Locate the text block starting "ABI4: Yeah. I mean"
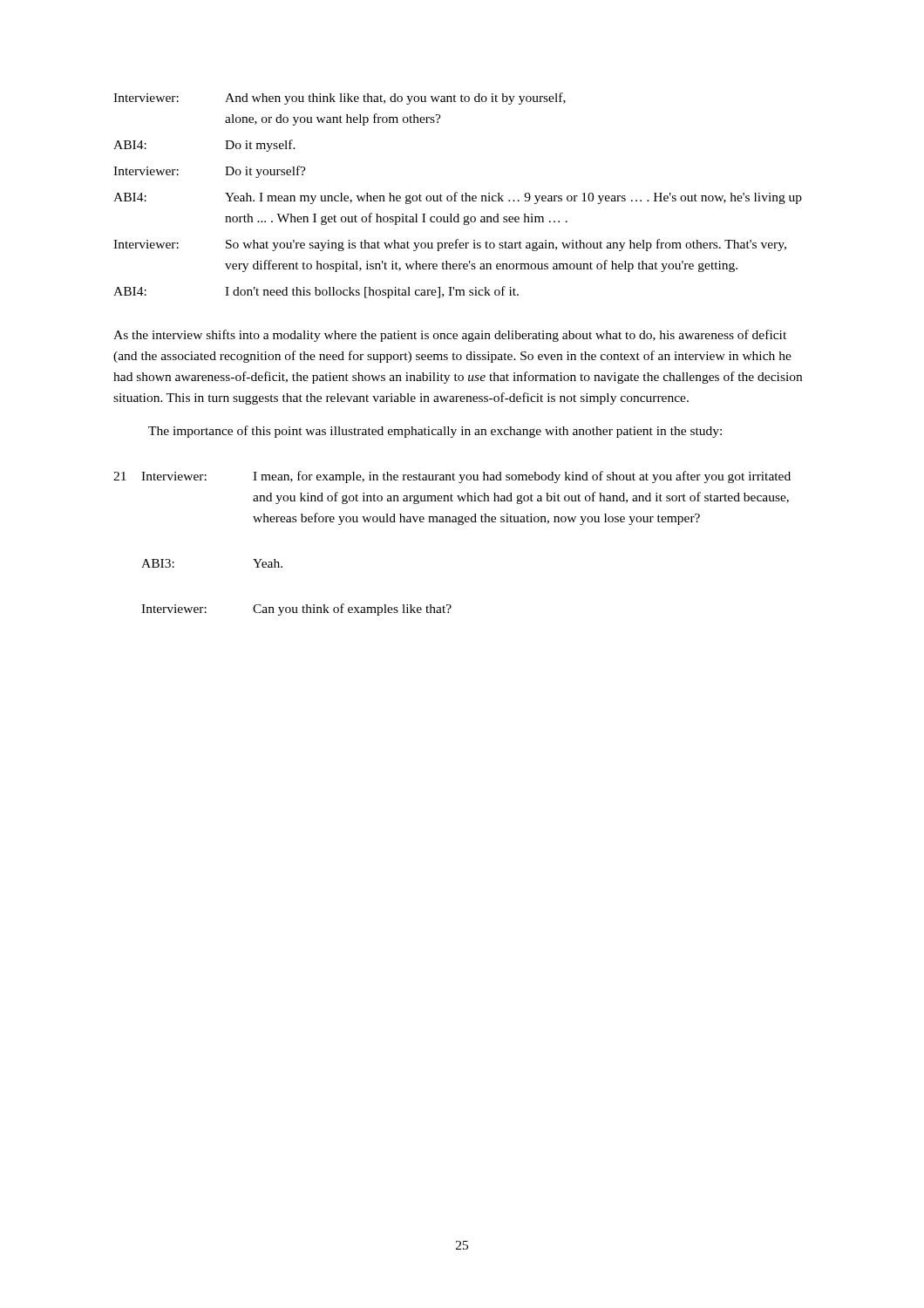This screenshot has width=924, height=1308. pos(462,208)
